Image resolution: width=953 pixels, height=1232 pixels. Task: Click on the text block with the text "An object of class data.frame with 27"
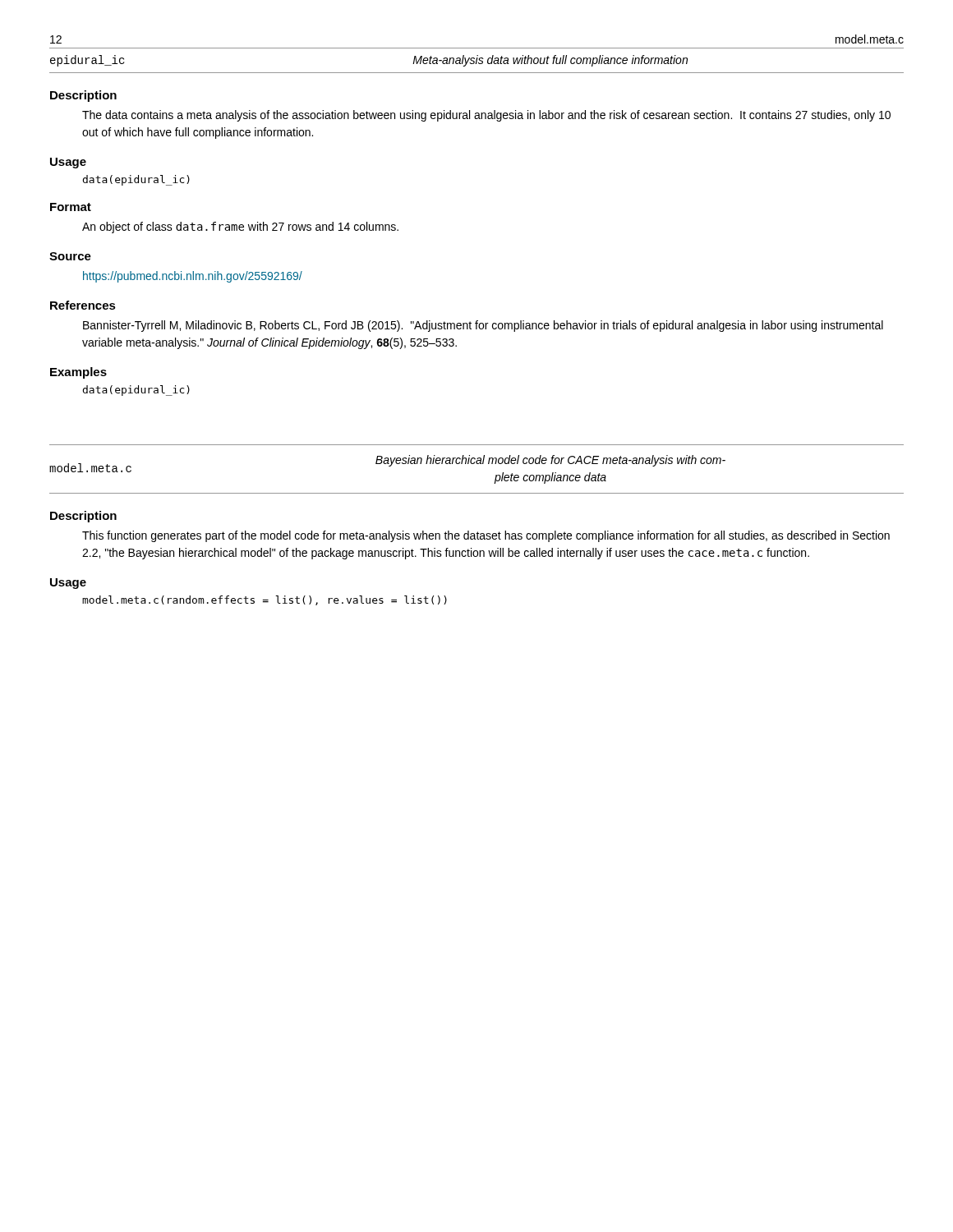coord(241,227)
